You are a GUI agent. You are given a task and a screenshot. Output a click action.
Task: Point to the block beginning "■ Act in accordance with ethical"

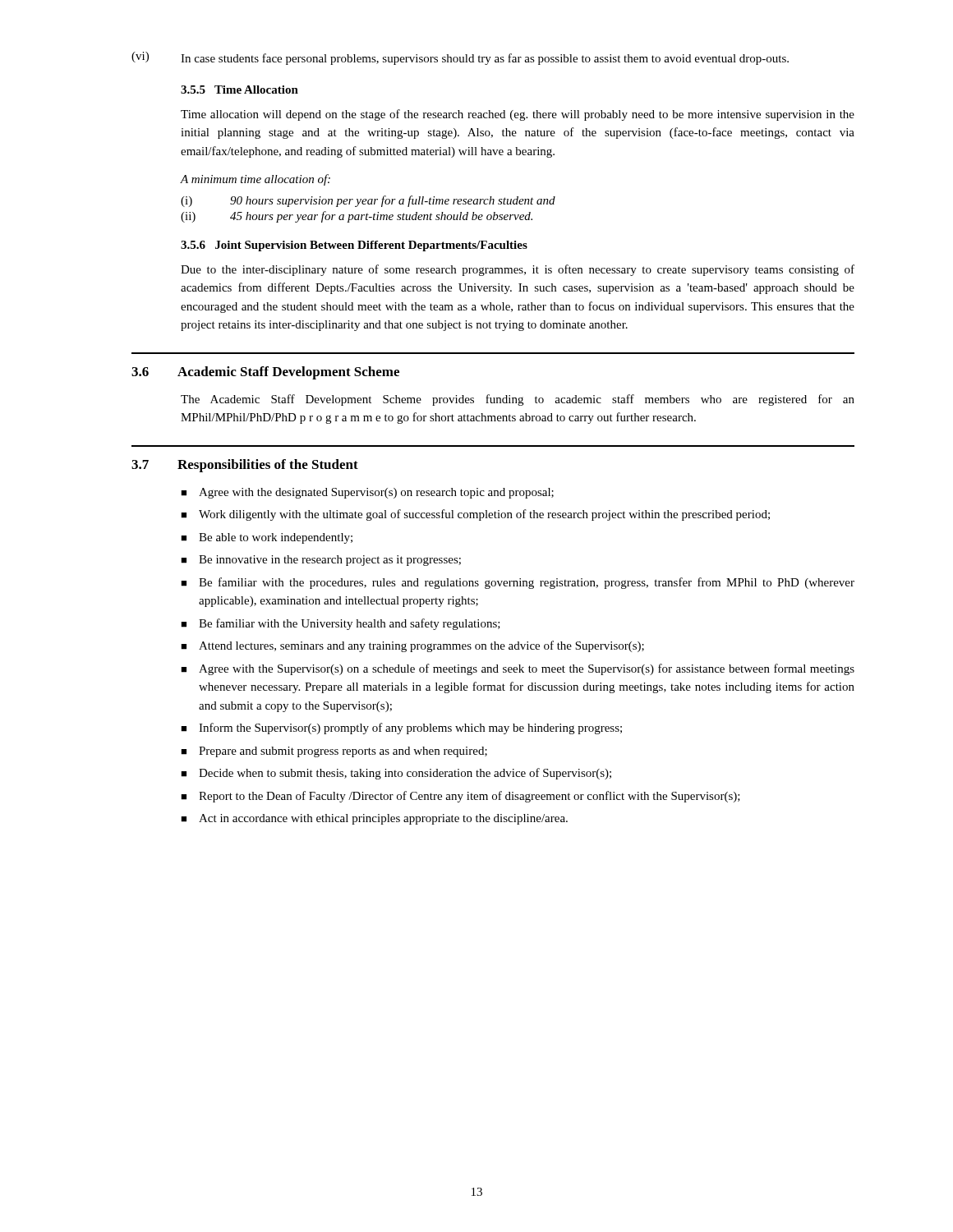tap(518, 818)
